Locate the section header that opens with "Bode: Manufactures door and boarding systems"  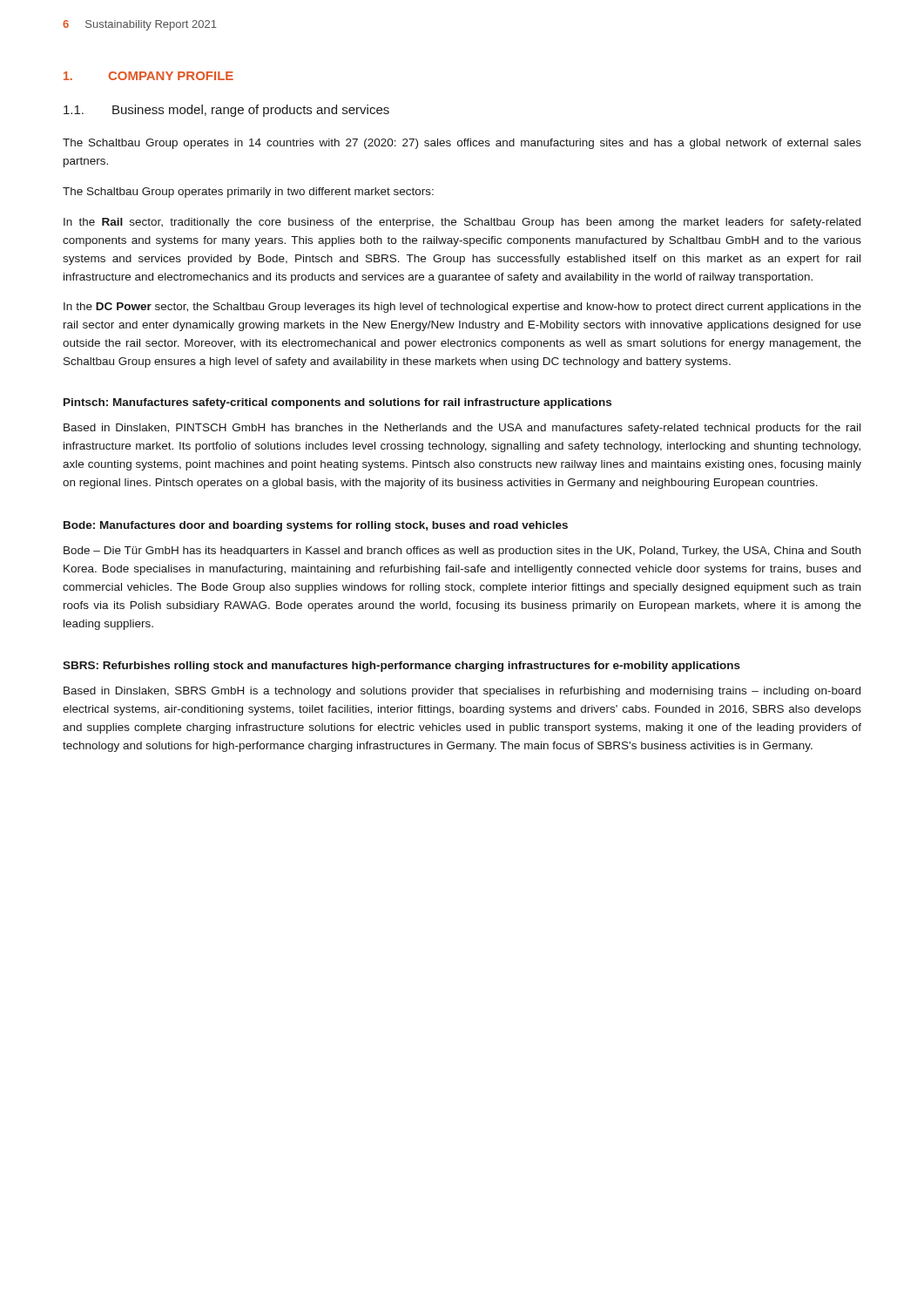[x=316, y=525]
